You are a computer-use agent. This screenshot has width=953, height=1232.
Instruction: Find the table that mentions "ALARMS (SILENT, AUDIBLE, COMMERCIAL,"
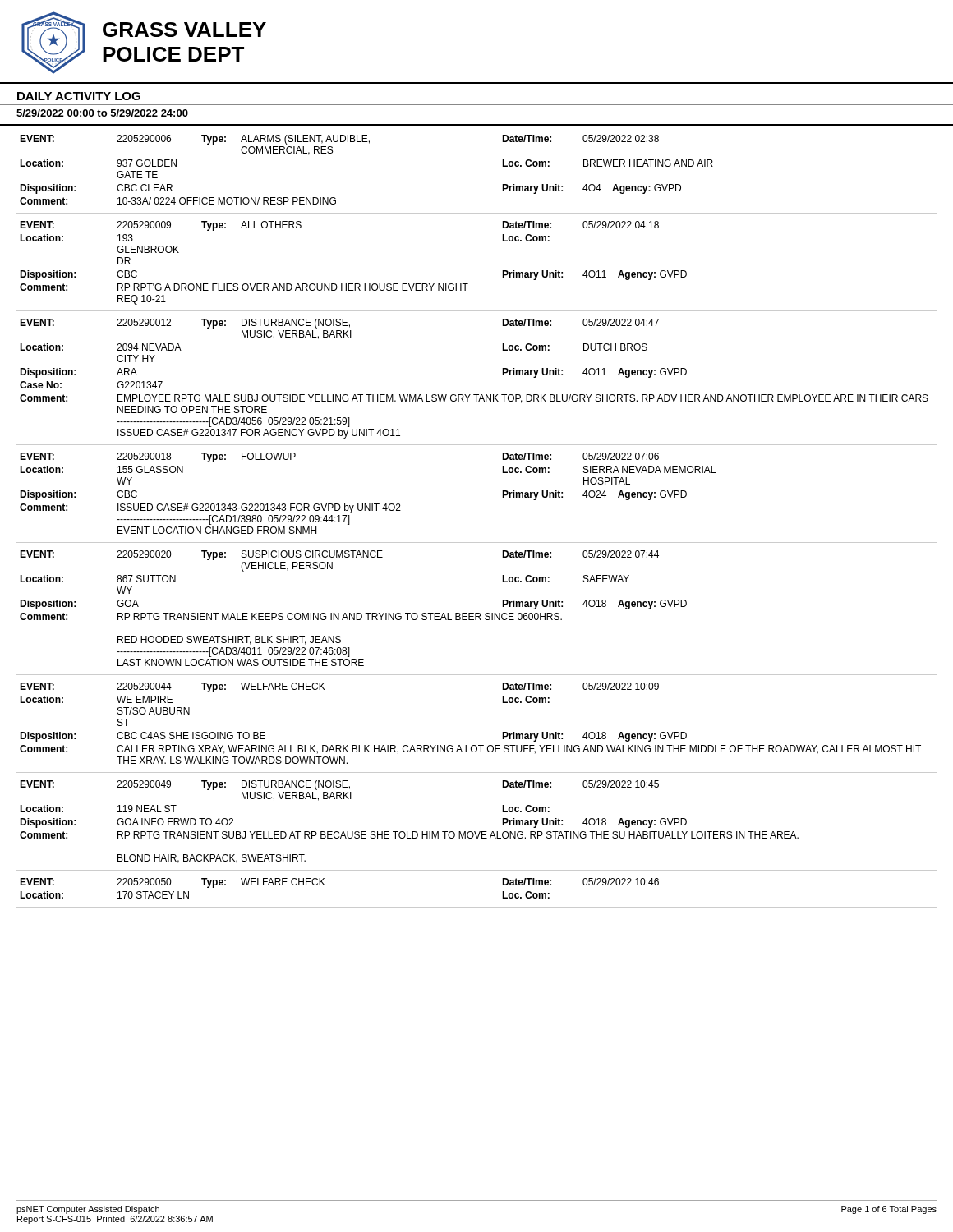click(476, 173)
